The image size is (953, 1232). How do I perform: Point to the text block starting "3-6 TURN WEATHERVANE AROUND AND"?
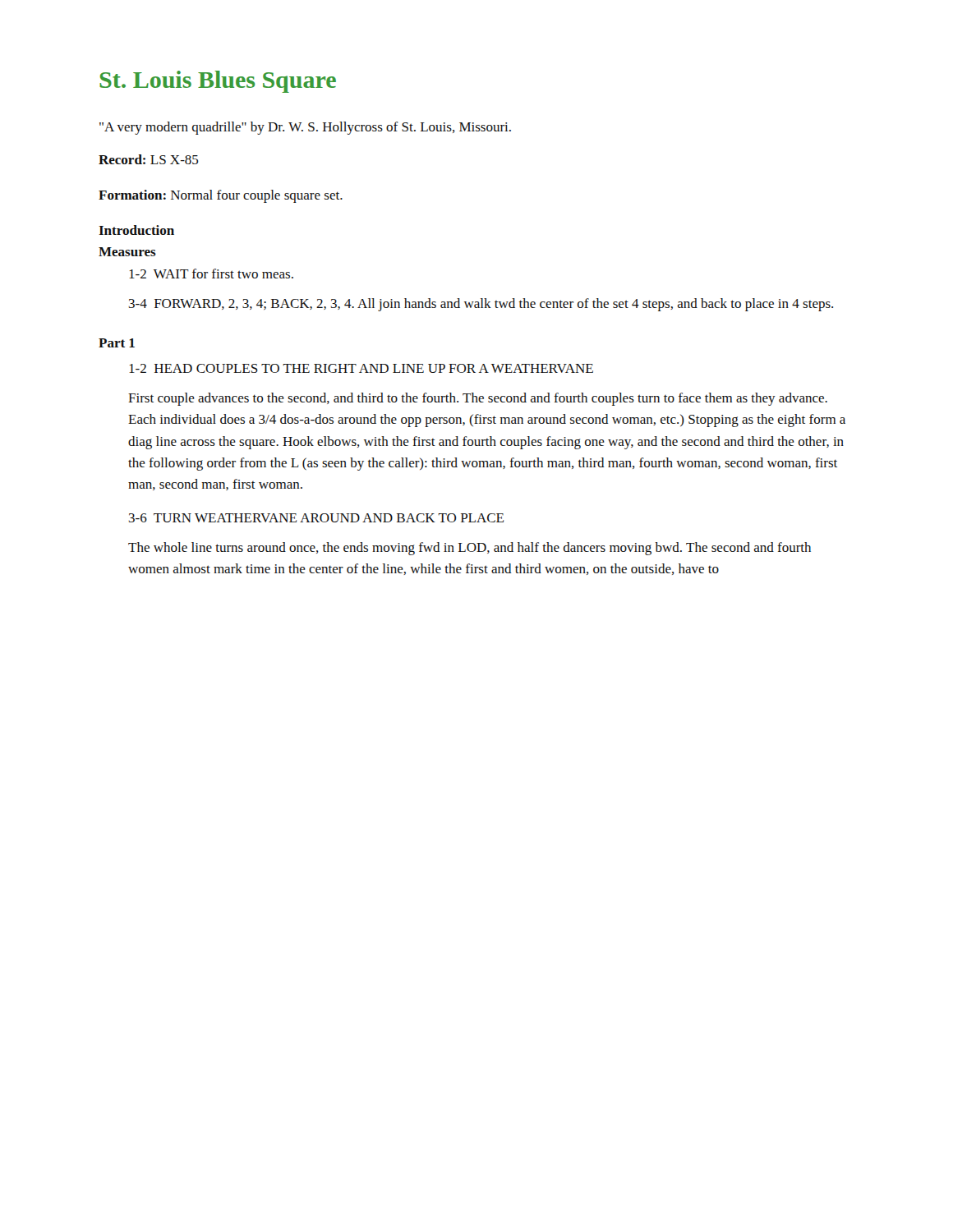316,518
